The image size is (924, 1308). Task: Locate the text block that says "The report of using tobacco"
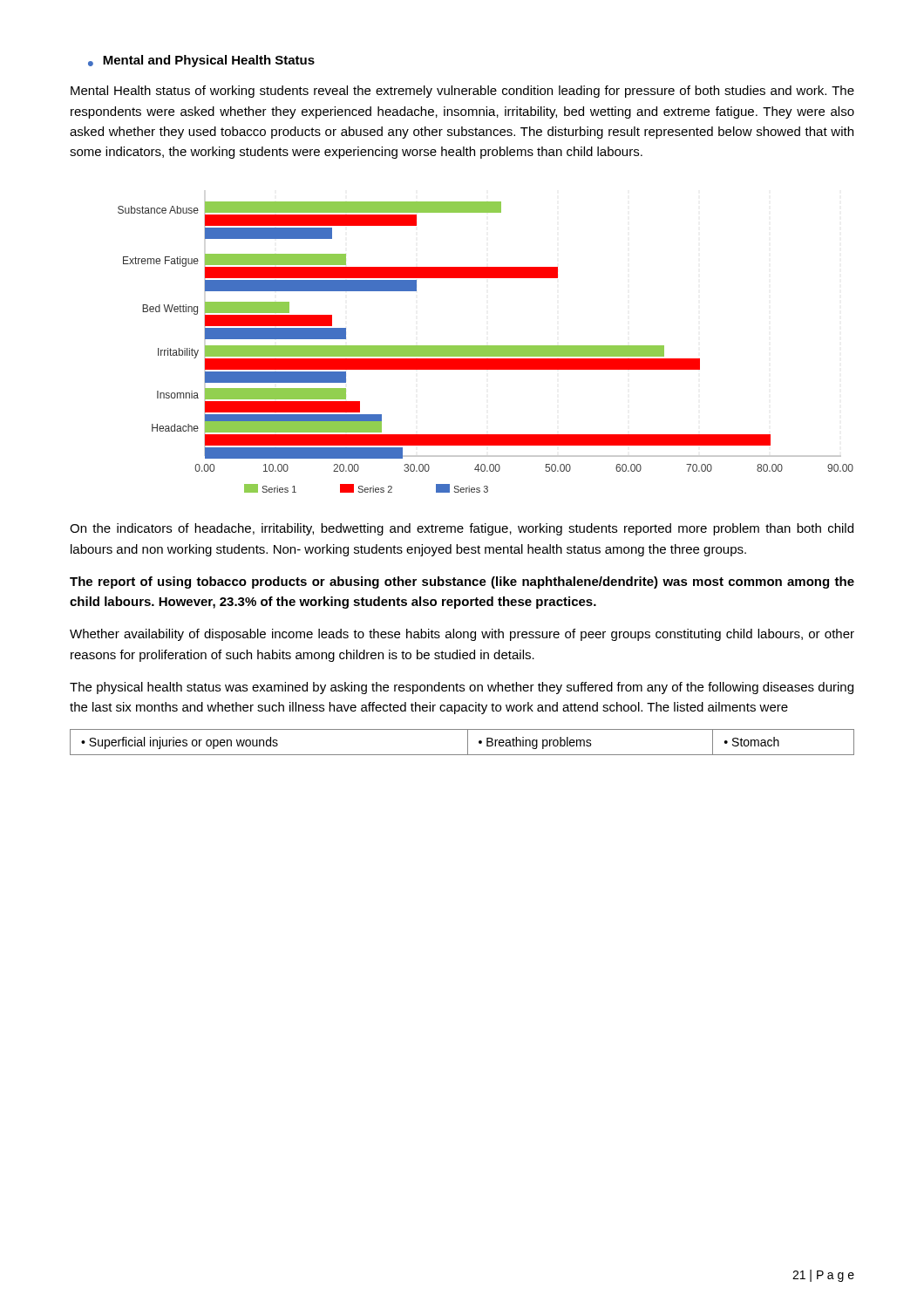(462, 591)
